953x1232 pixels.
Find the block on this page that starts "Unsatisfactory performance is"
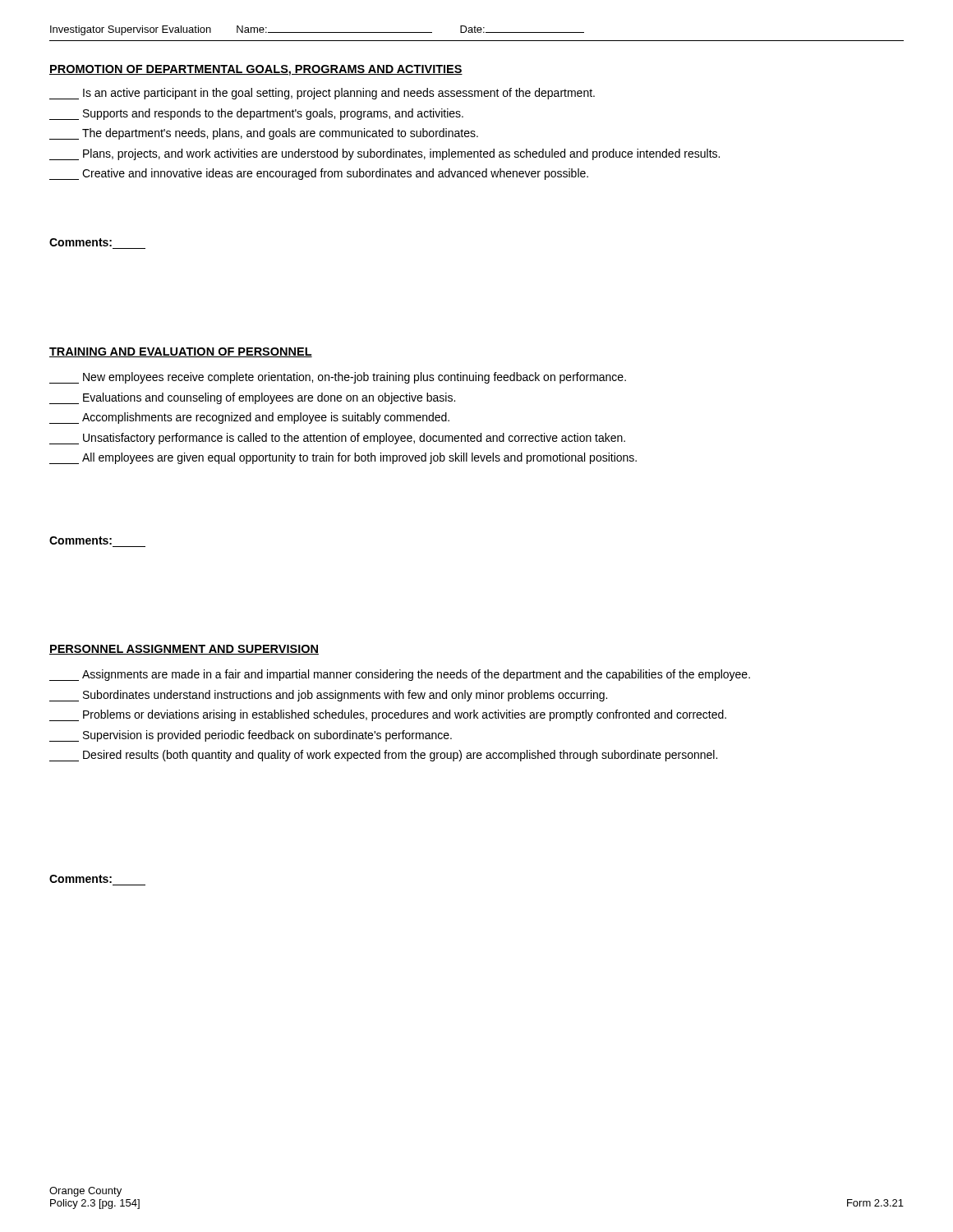pyautogui.click(x=476, y=438)
